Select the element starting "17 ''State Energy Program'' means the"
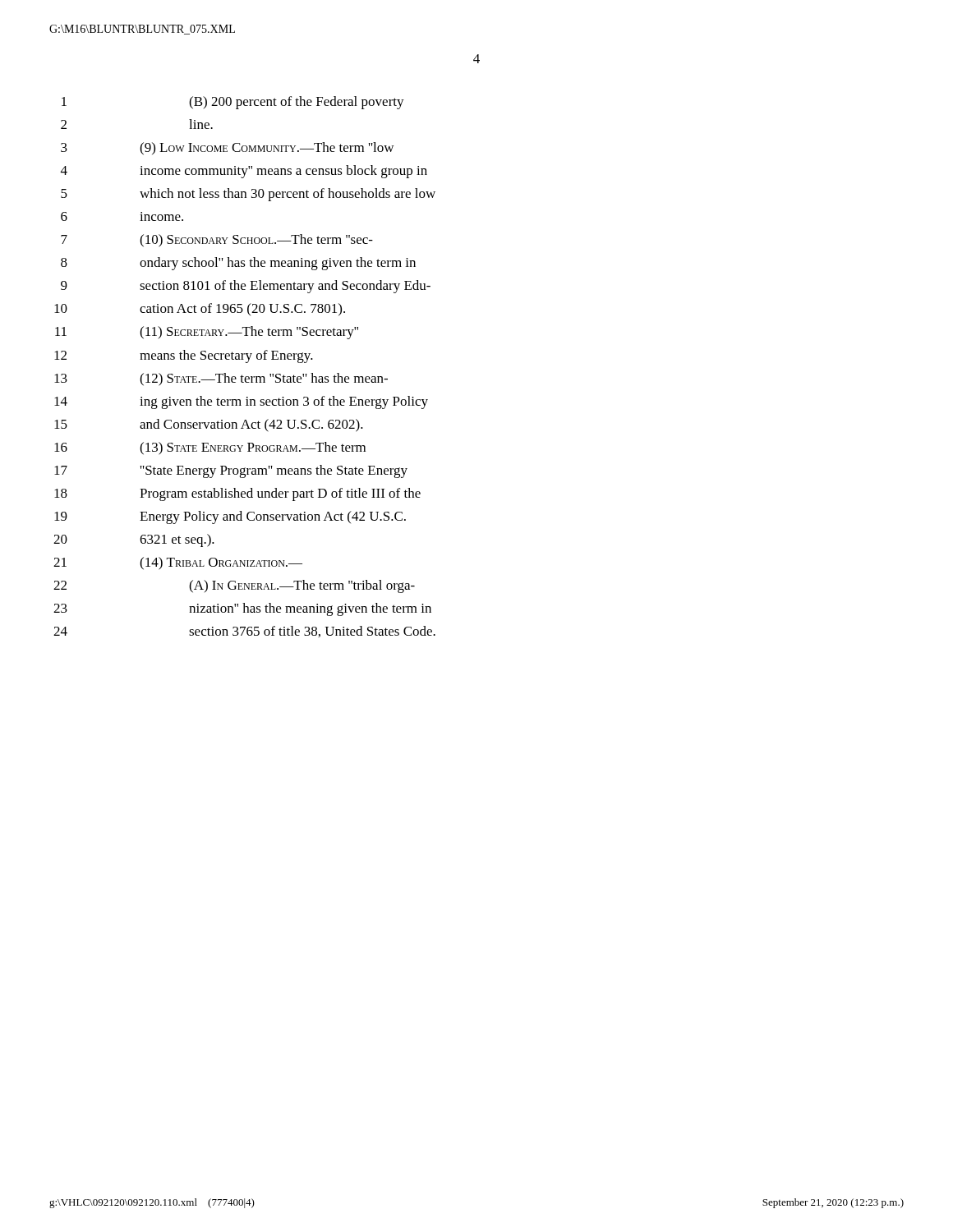953x1232 pixels. point(231,471)
